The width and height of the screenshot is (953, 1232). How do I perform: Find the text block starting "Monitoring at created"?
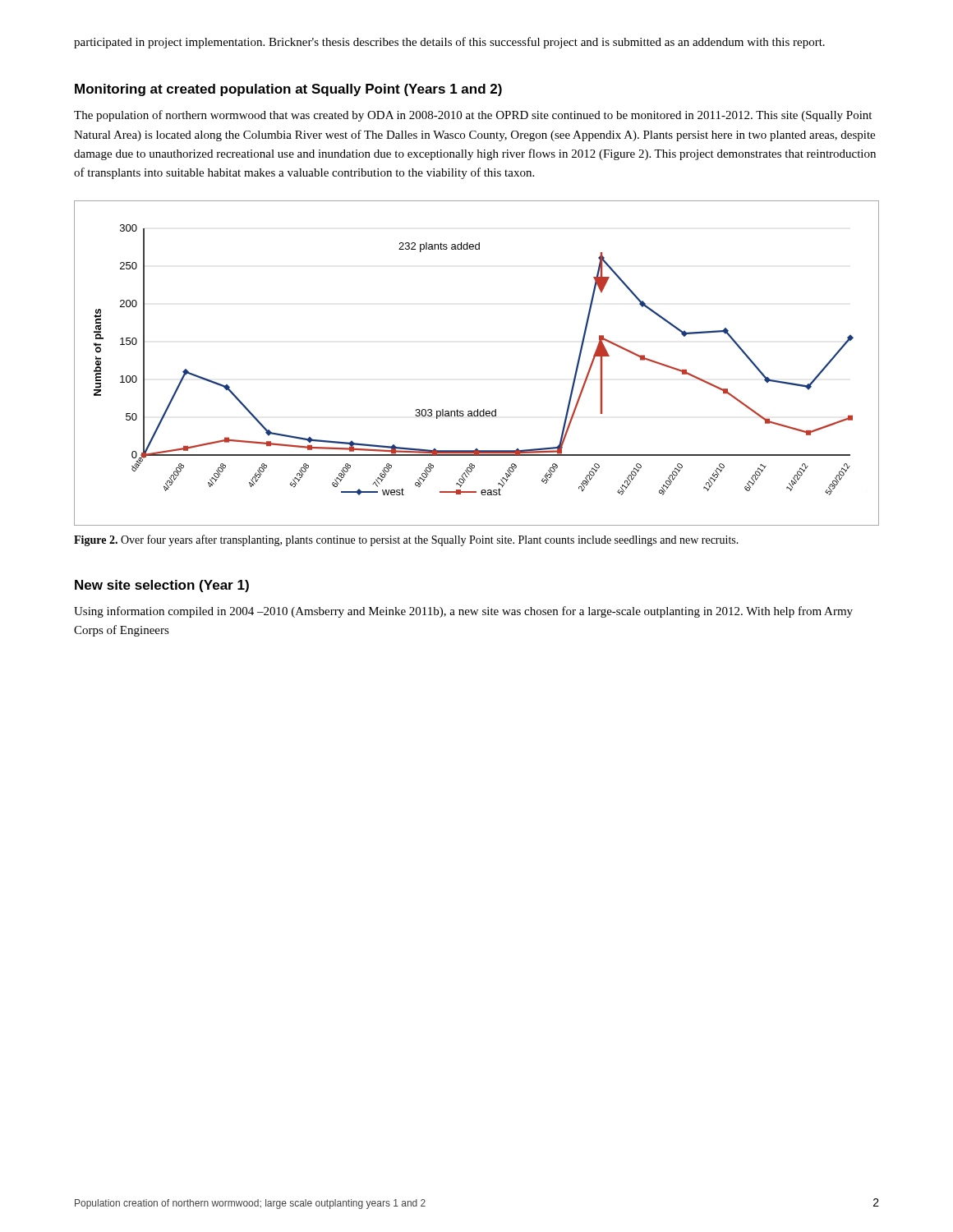(288, 89)
